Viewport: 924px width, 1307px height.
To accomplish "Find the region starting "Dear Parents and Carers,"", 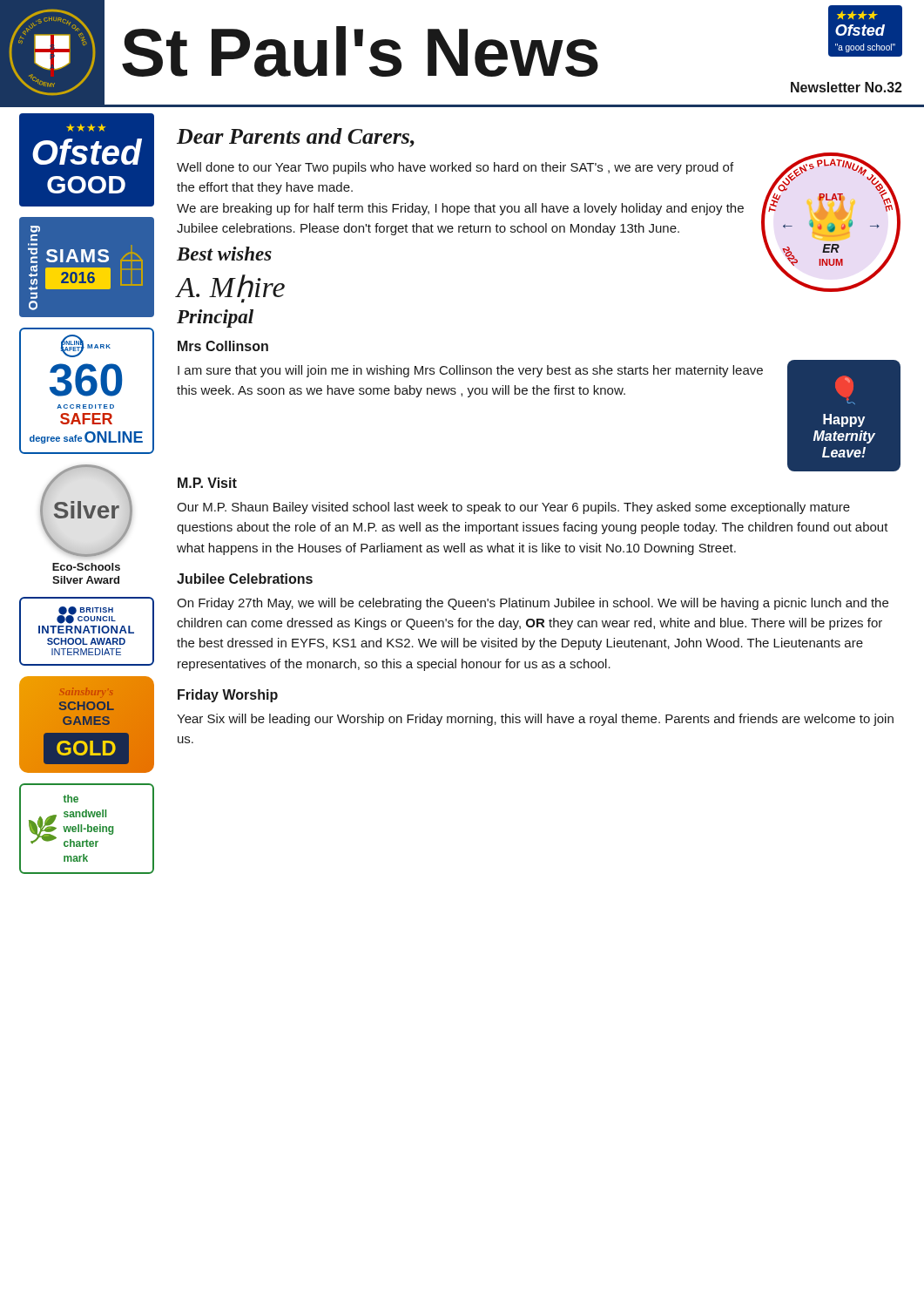I will [x=296, y=136].
